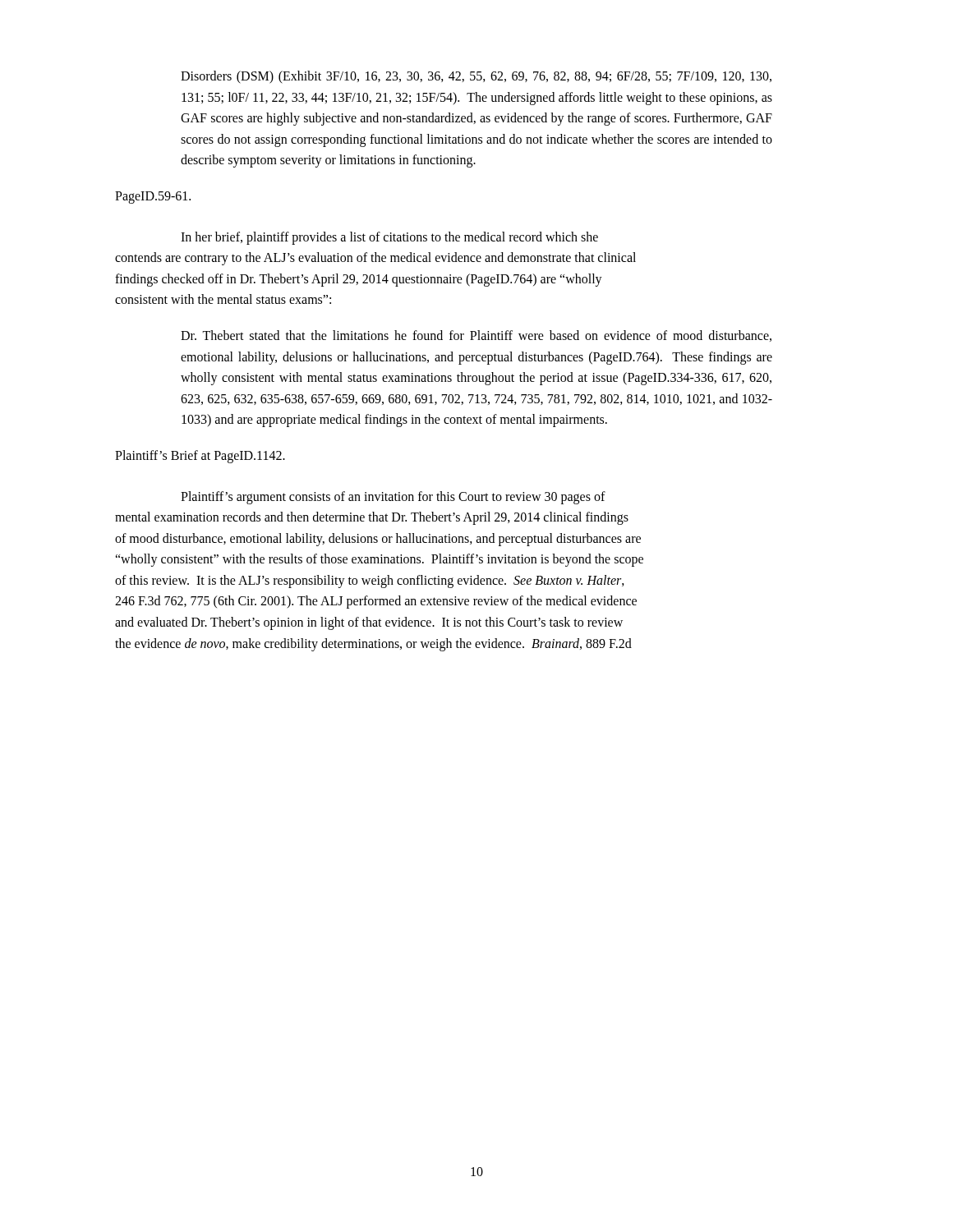The height and width of the screenshot is (1232, 953).
Task: Select the element starting "Plaintiff’s argument consists of"
Action: coord(476,570)
